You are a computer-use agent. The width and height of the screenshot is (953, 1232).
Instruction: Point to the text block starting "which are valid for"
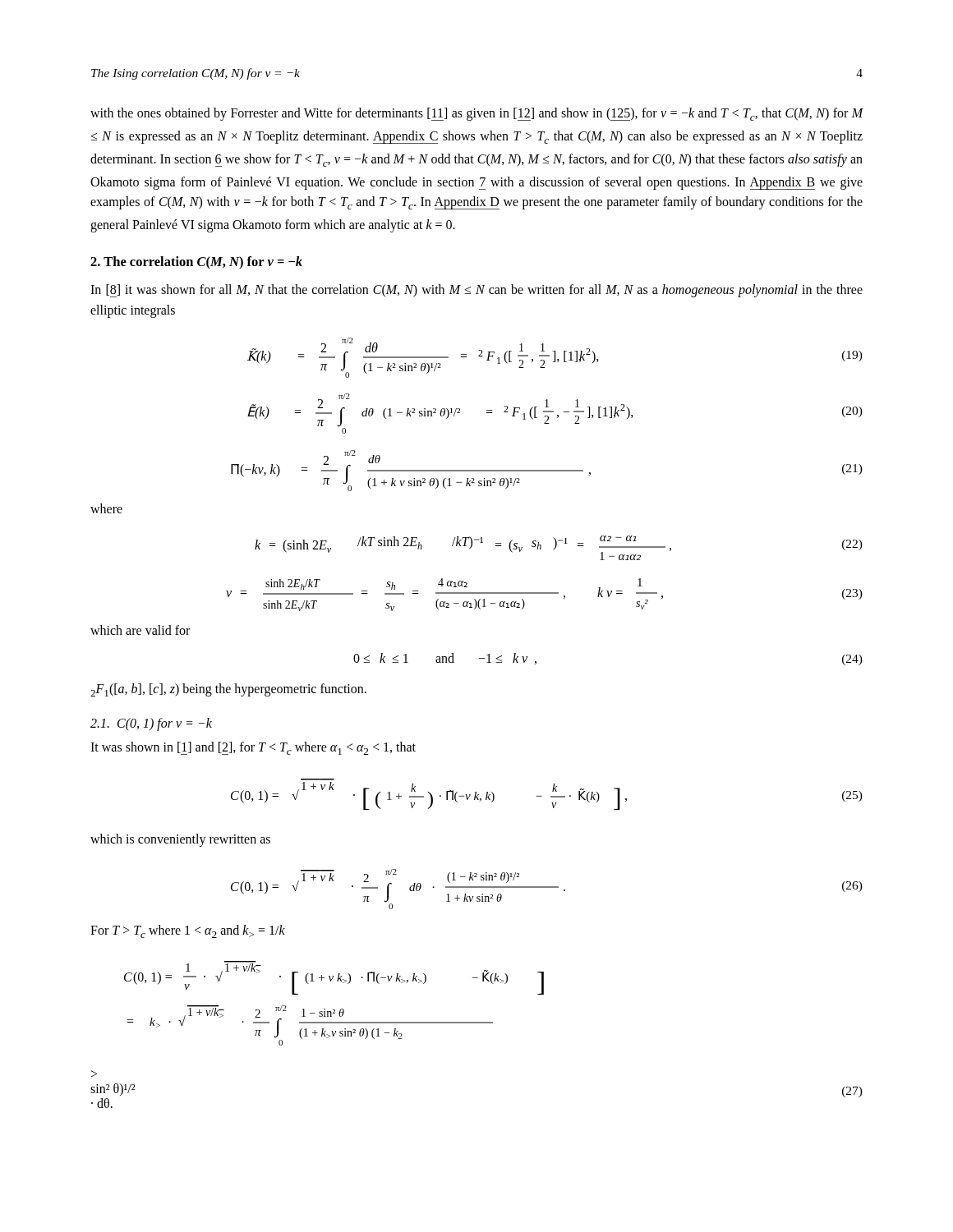tap(140, 630)
